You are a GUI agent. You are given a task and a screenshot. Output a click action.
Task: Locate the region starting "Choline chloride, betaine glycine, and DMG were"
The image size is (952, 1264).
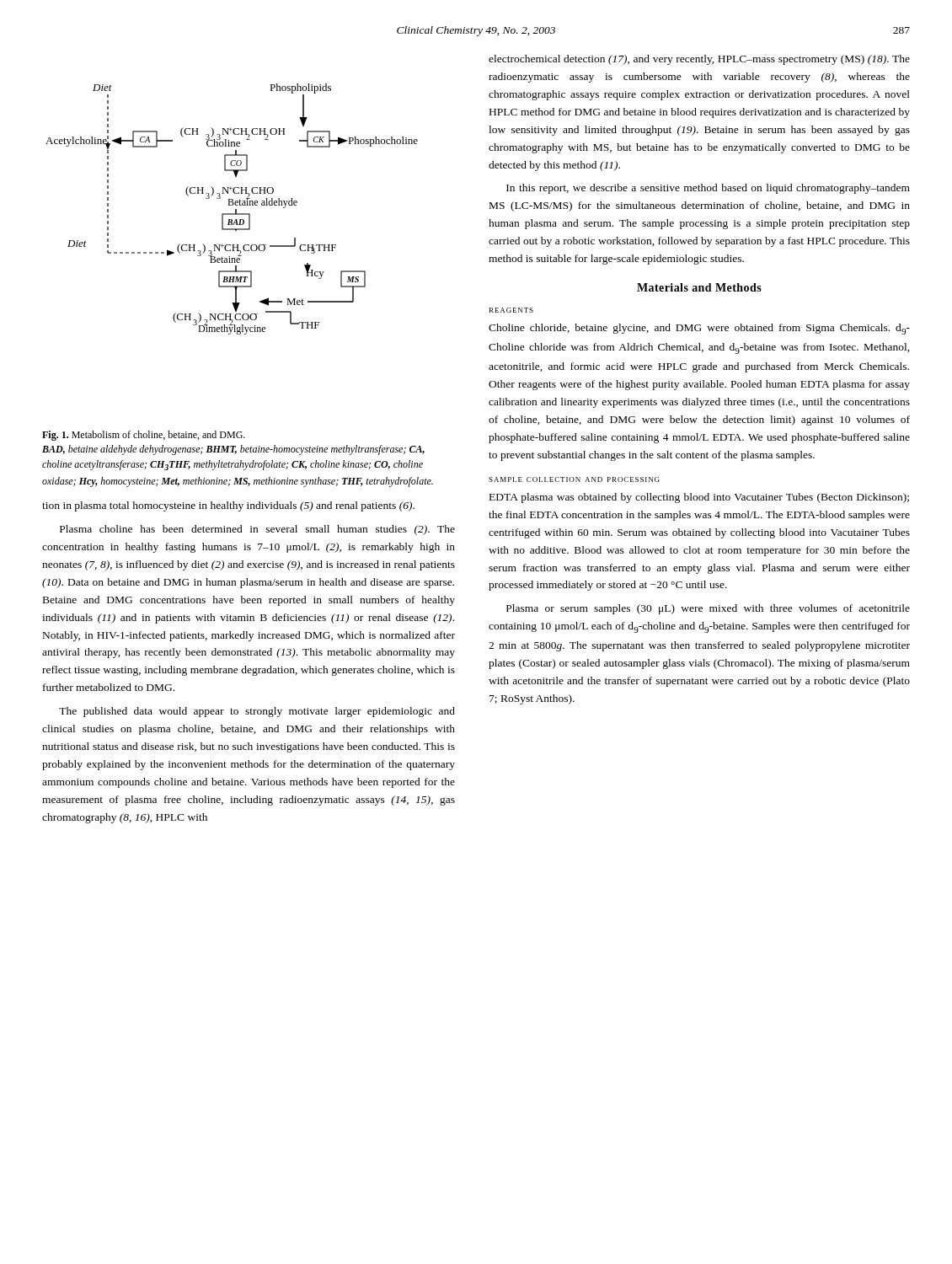[699, 392]
